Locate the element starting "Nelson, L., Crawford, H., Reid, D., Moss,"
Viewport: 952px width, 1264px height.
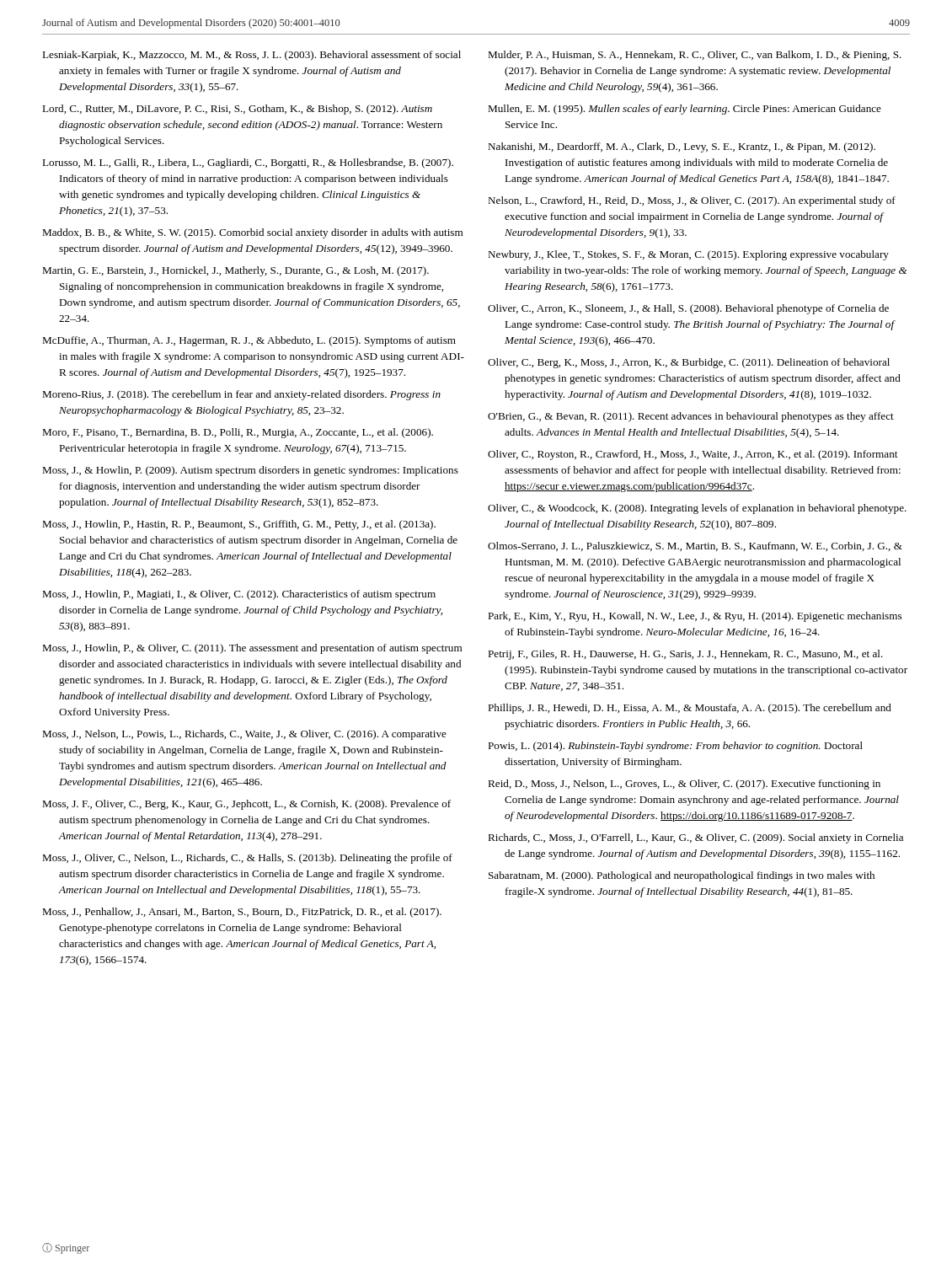tap(692, 216)
